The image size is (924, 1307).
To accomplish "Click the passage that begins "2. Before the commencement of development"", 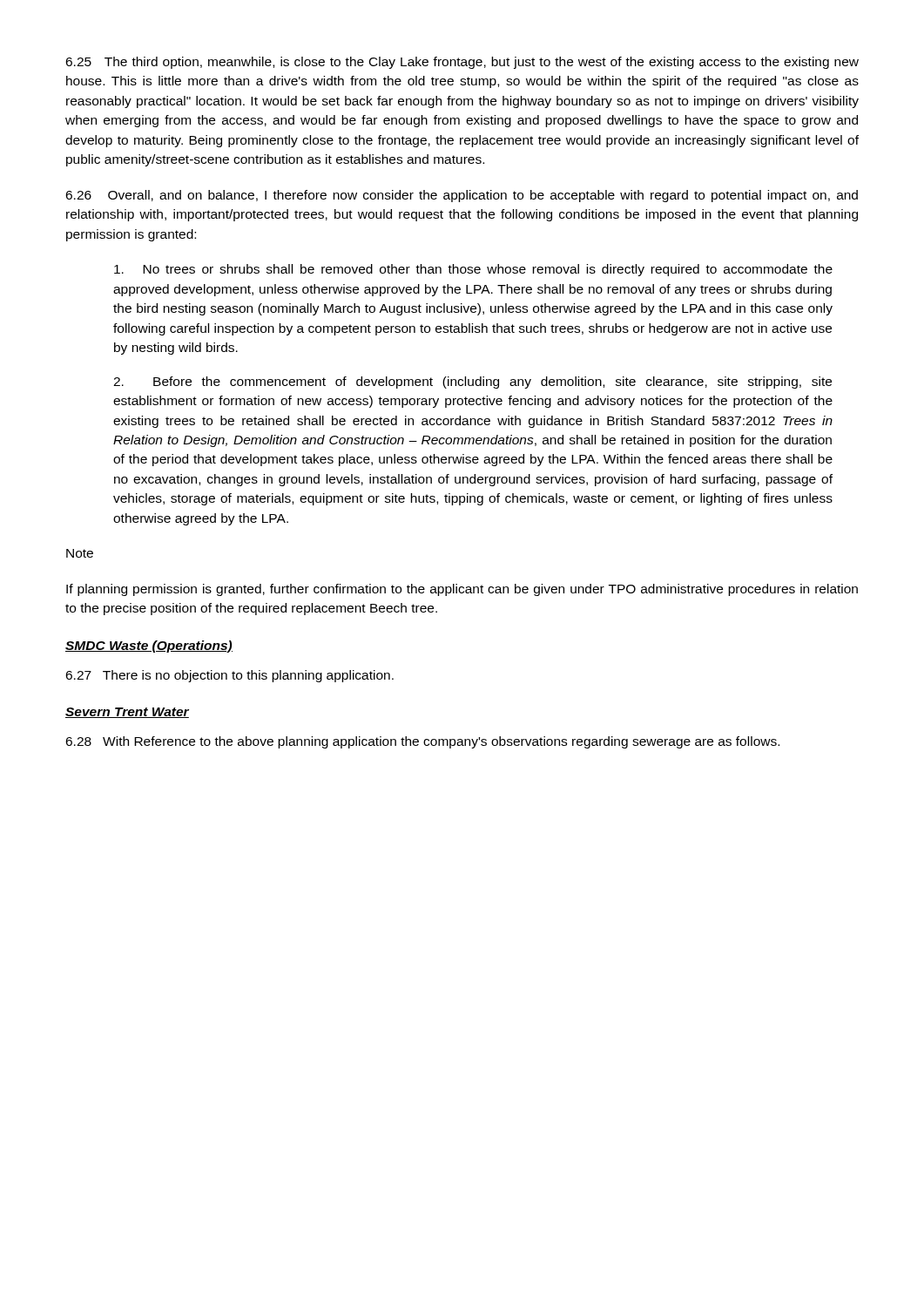I will click(473, 449).
